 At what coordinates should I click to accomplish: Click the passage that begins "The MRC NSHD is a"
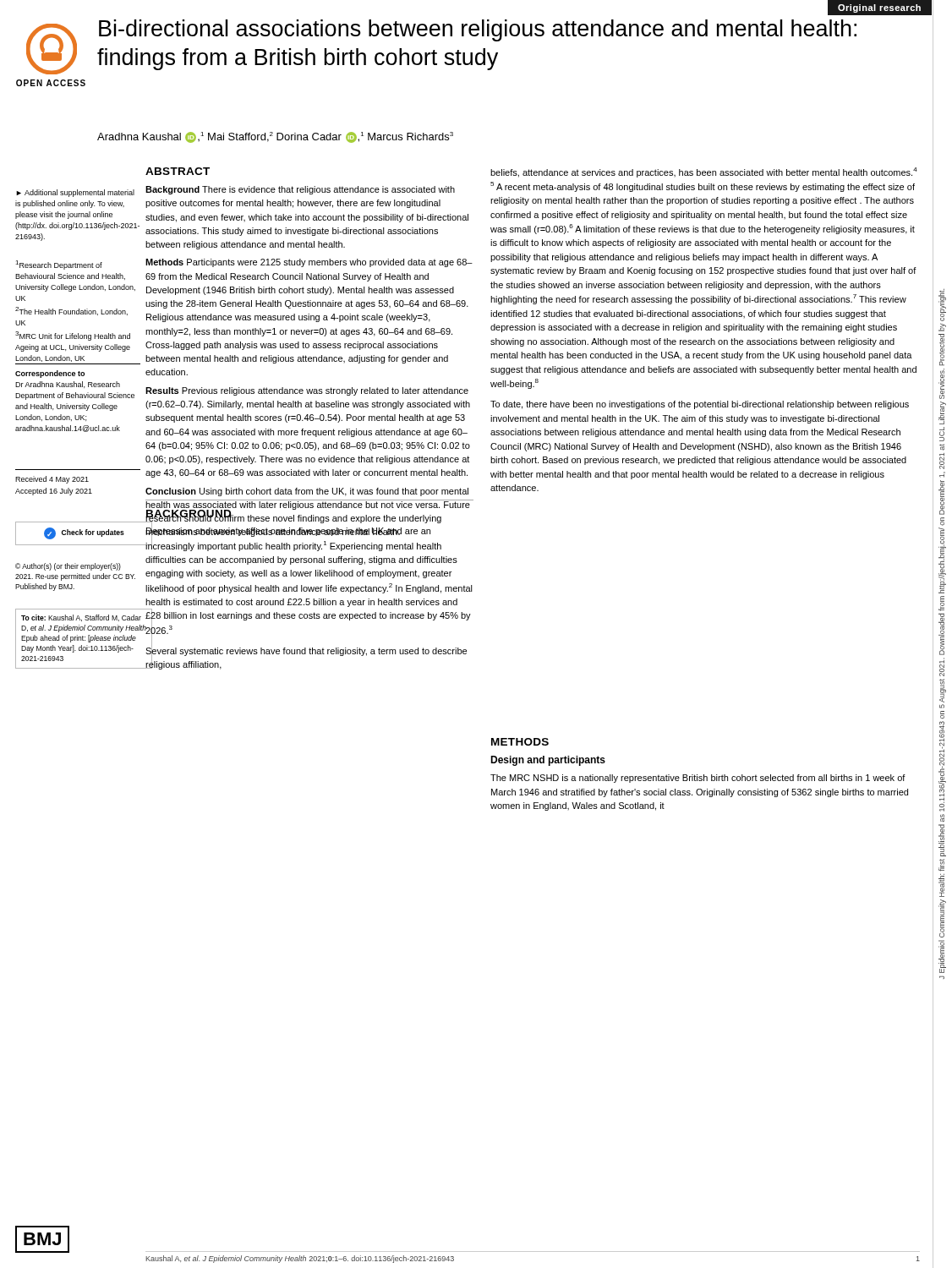(x=700, y=792)
